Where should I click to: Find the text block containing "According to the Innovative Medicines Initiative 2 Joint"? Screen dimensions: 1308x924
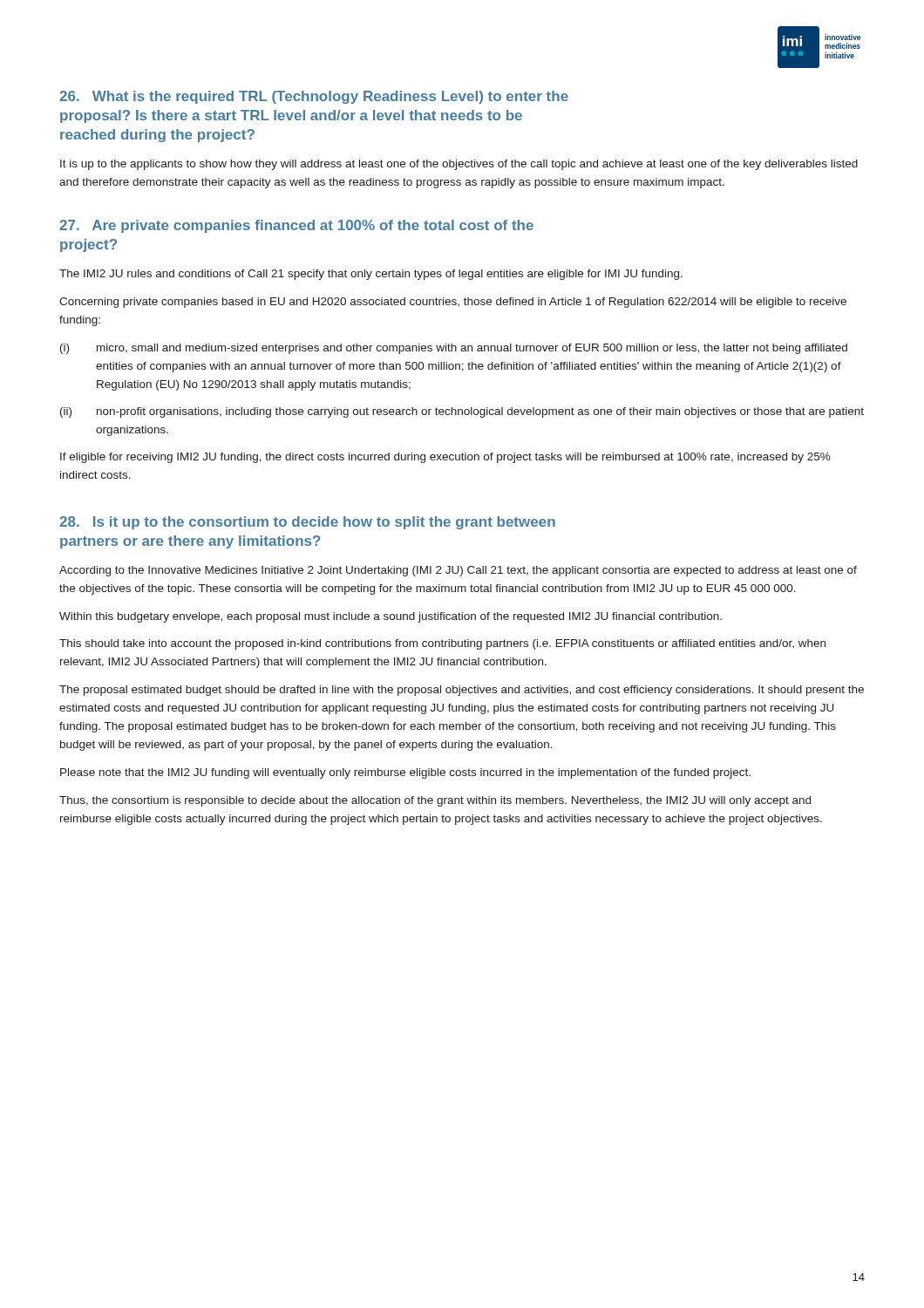pos(458,579)
